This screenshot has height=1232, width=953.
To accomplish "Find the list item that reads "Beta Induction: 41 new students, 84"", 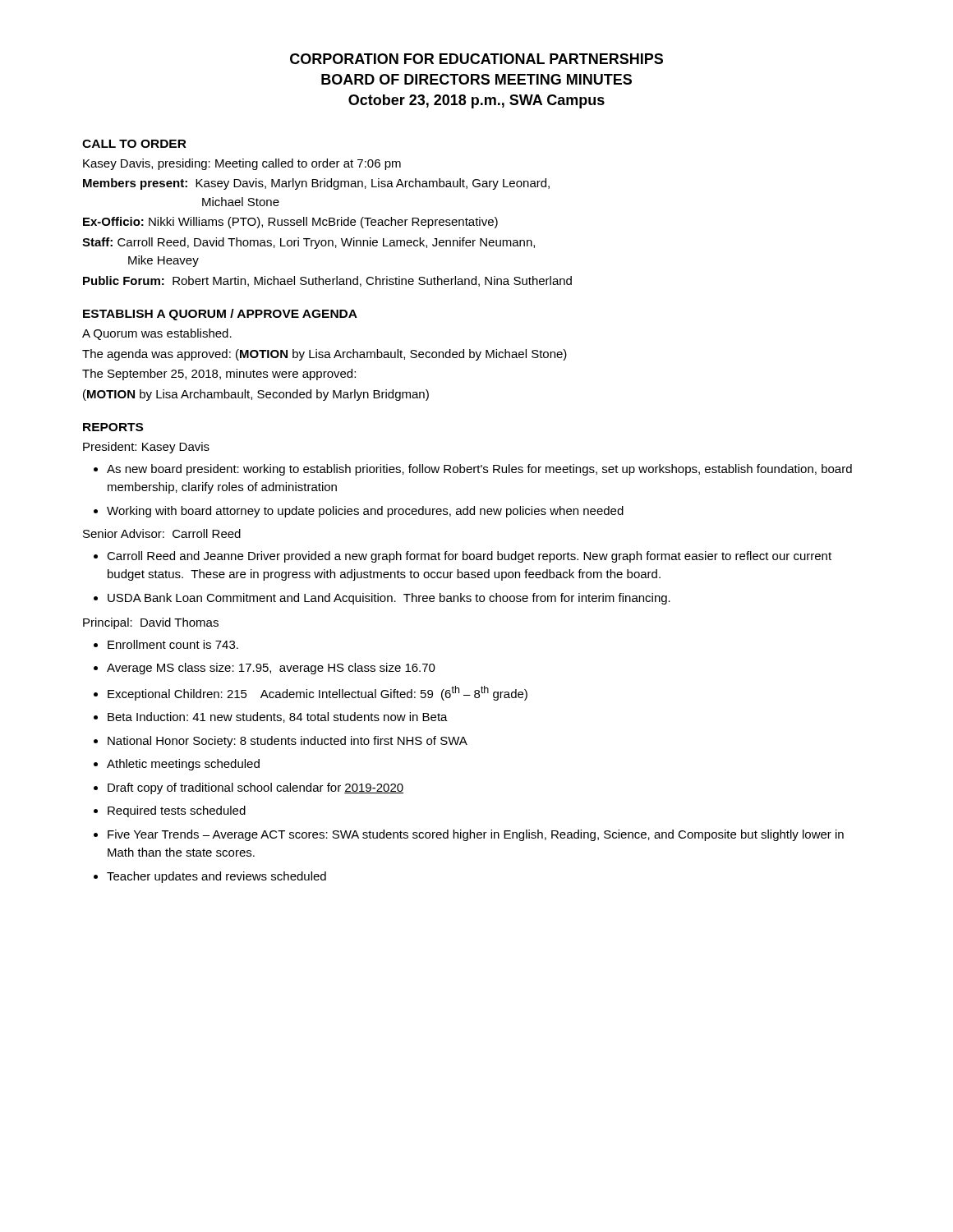I will [277, 717].
